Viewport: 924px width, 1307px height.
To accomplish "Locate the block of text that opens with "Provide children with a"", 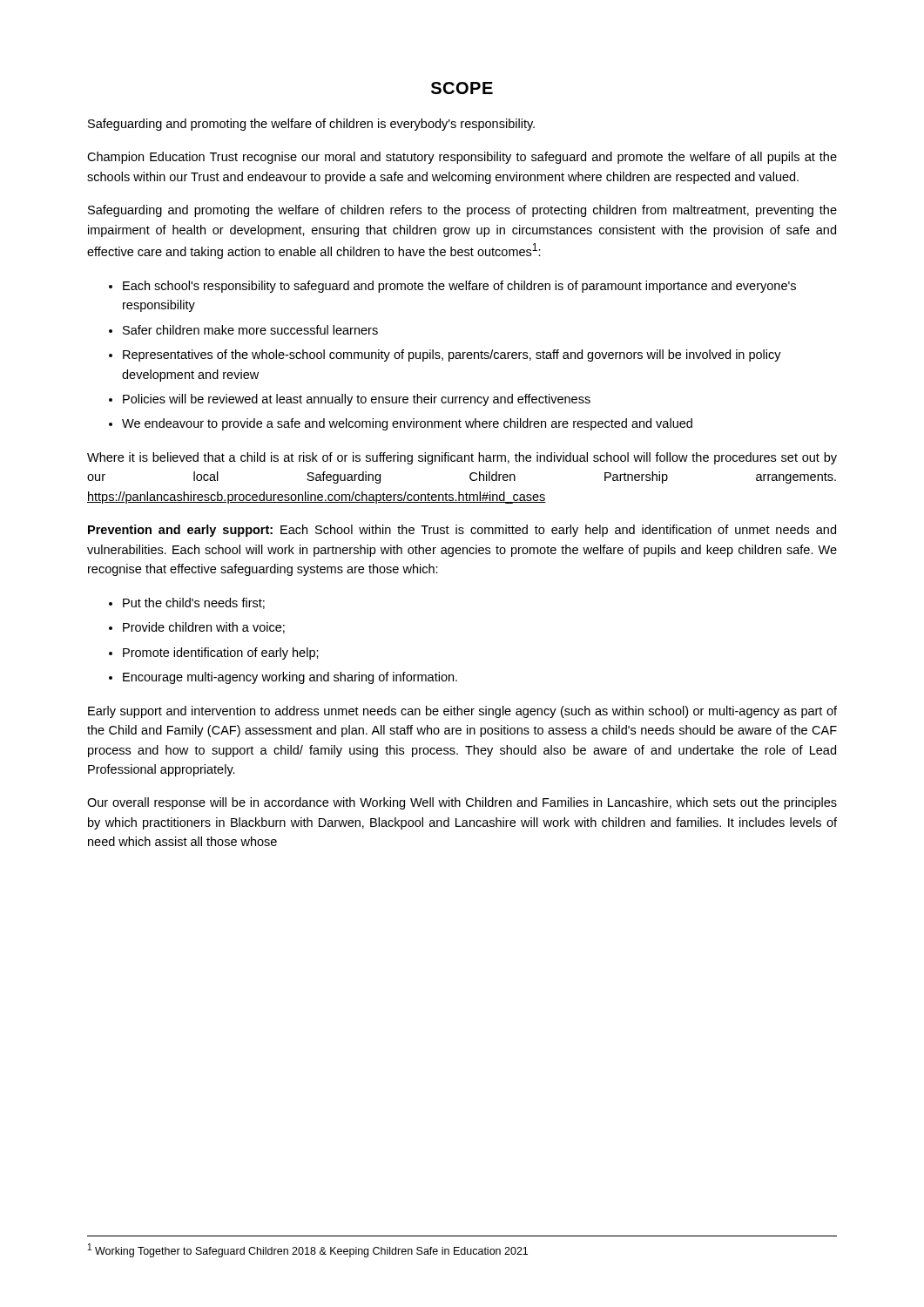I will tap(204, 628).
